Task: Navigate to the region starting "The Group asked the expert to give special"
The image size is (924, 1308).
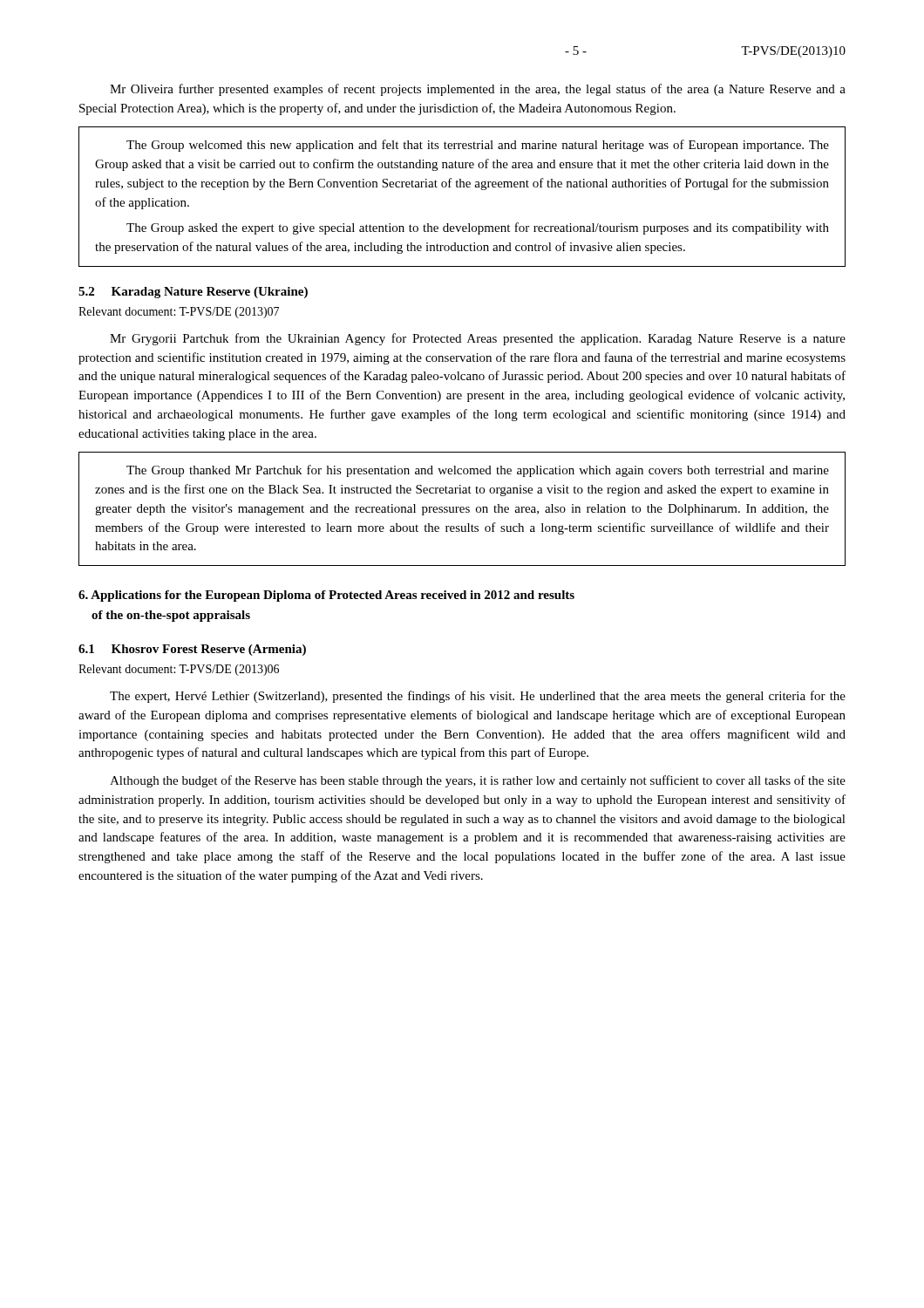Action: point(462,237)
